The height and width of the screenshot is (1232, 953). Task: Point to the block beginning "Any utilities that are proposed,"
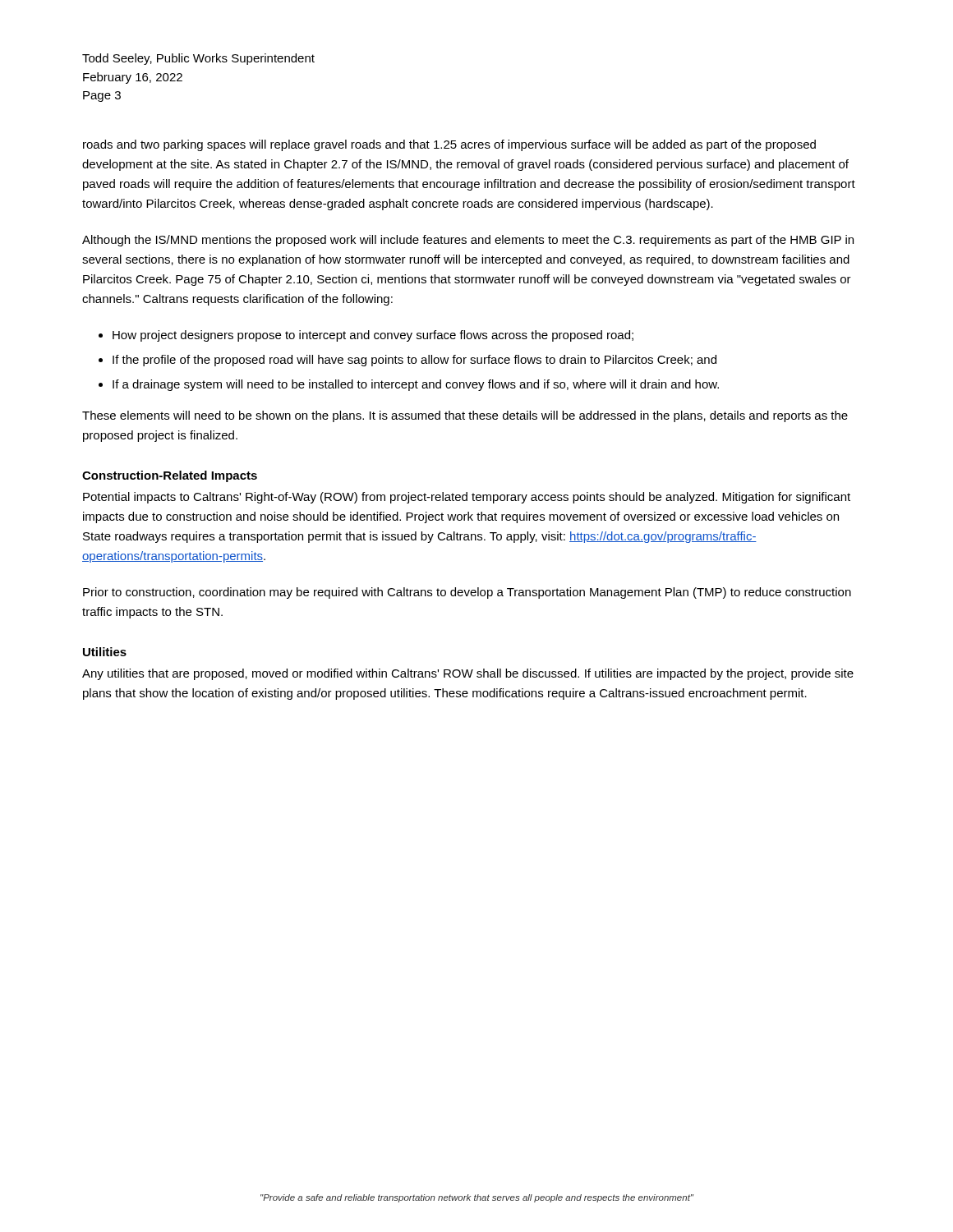click(x=468, y=683)
